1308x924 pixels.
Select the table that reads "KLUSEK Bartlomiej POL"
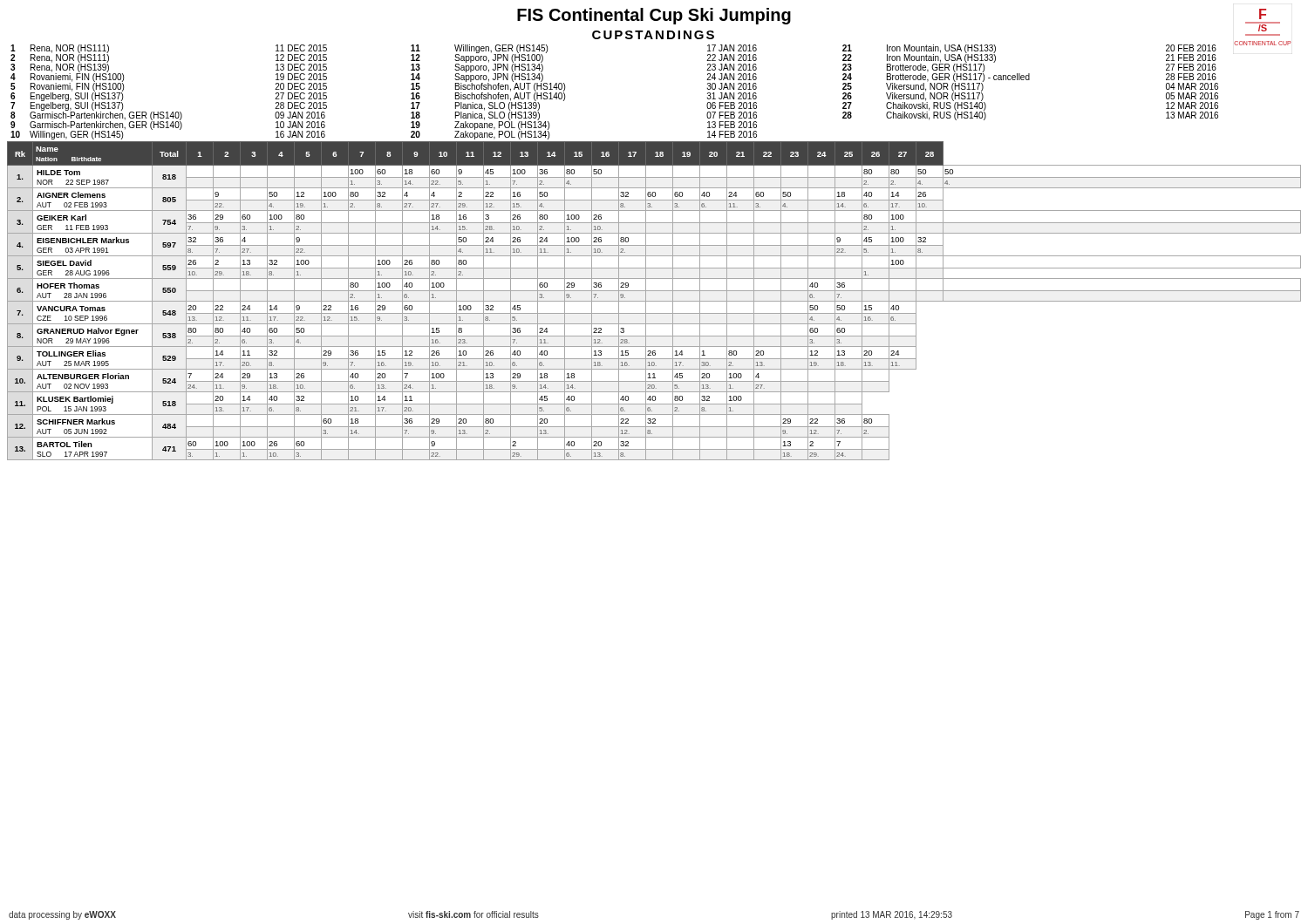tap(654, 301)
